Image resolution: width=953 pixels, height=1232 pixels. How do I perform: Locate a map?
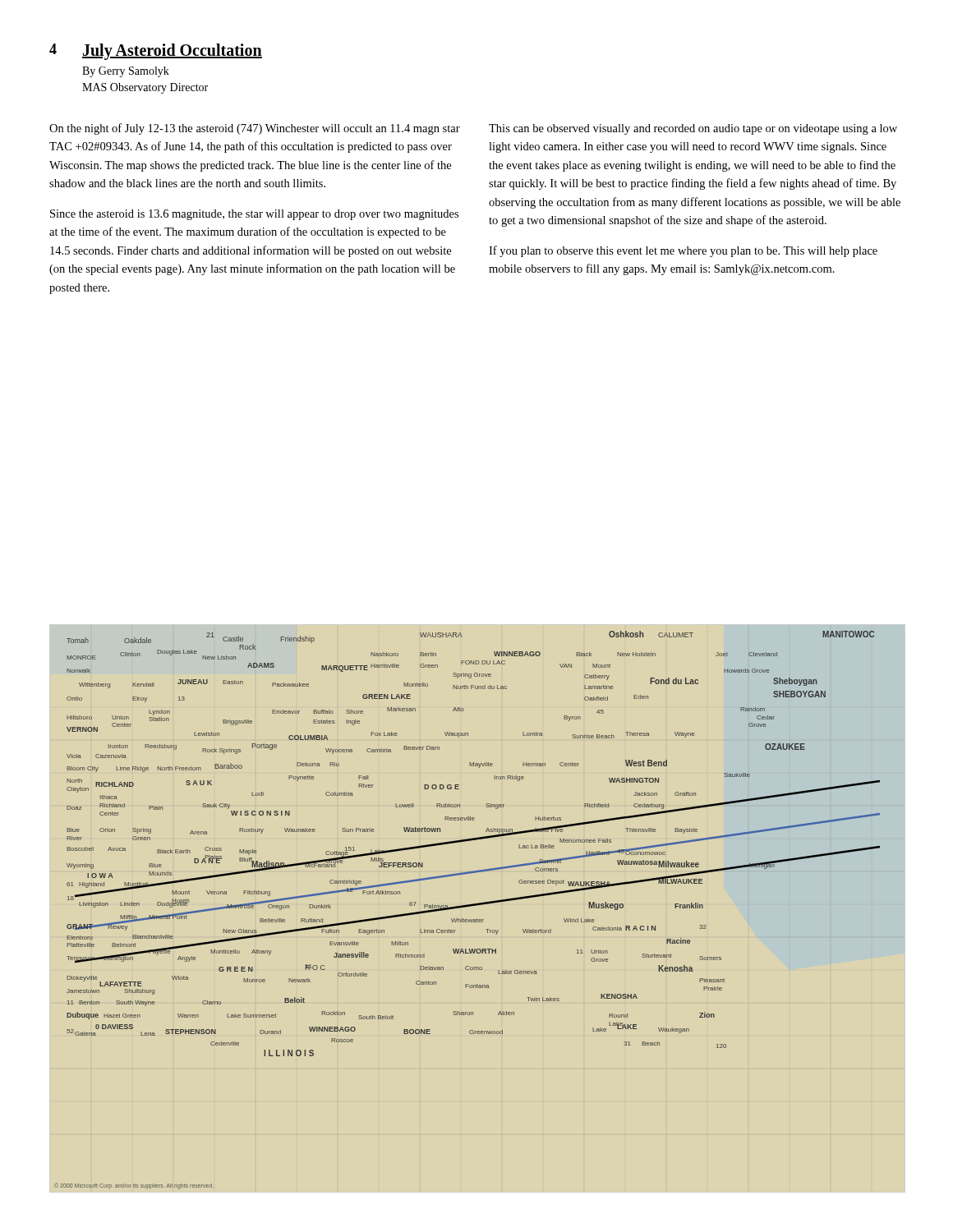pos(476,908)
